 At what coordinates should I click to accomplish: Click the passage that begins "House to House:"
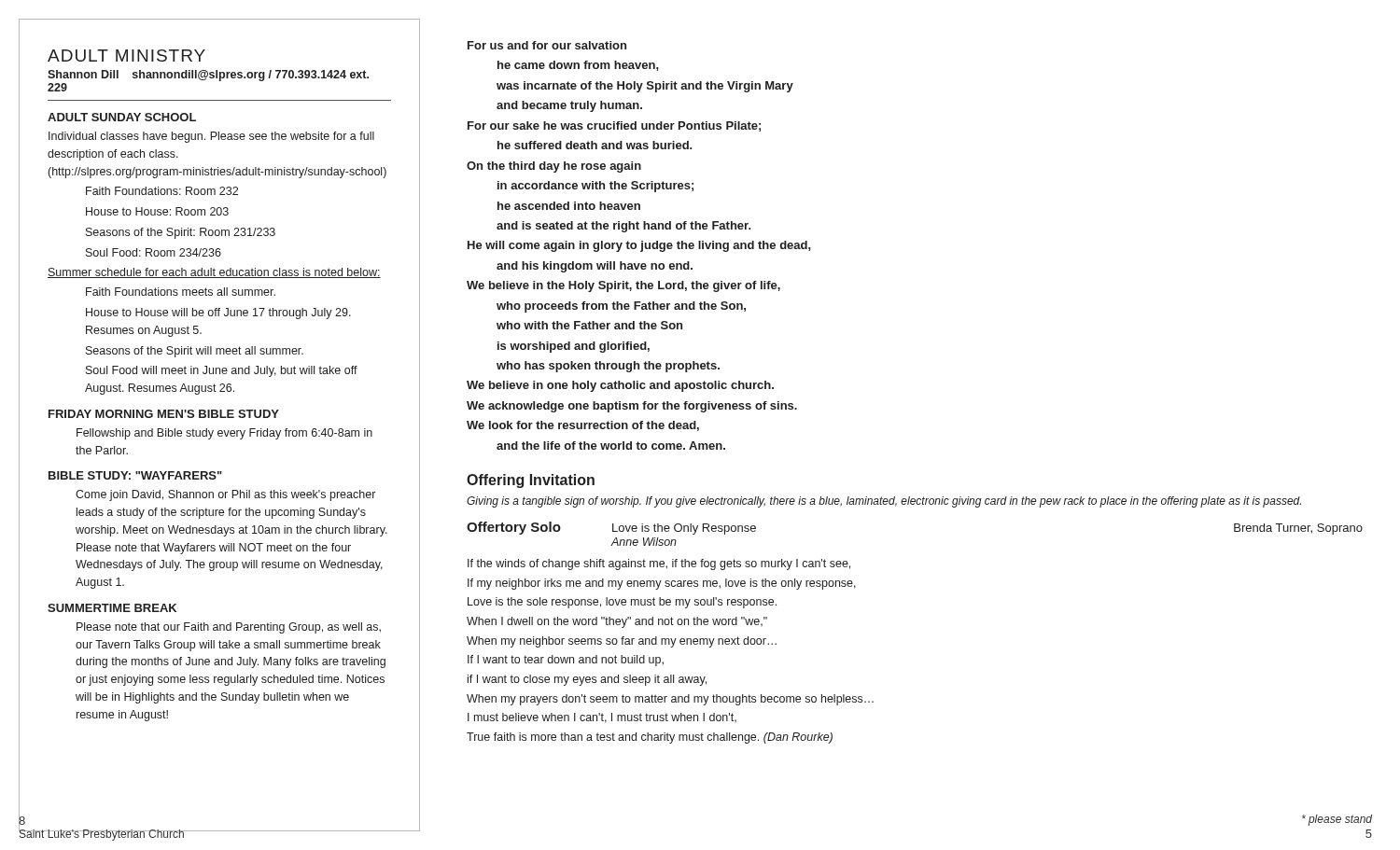pyautogui.click(x=157, y=212)
